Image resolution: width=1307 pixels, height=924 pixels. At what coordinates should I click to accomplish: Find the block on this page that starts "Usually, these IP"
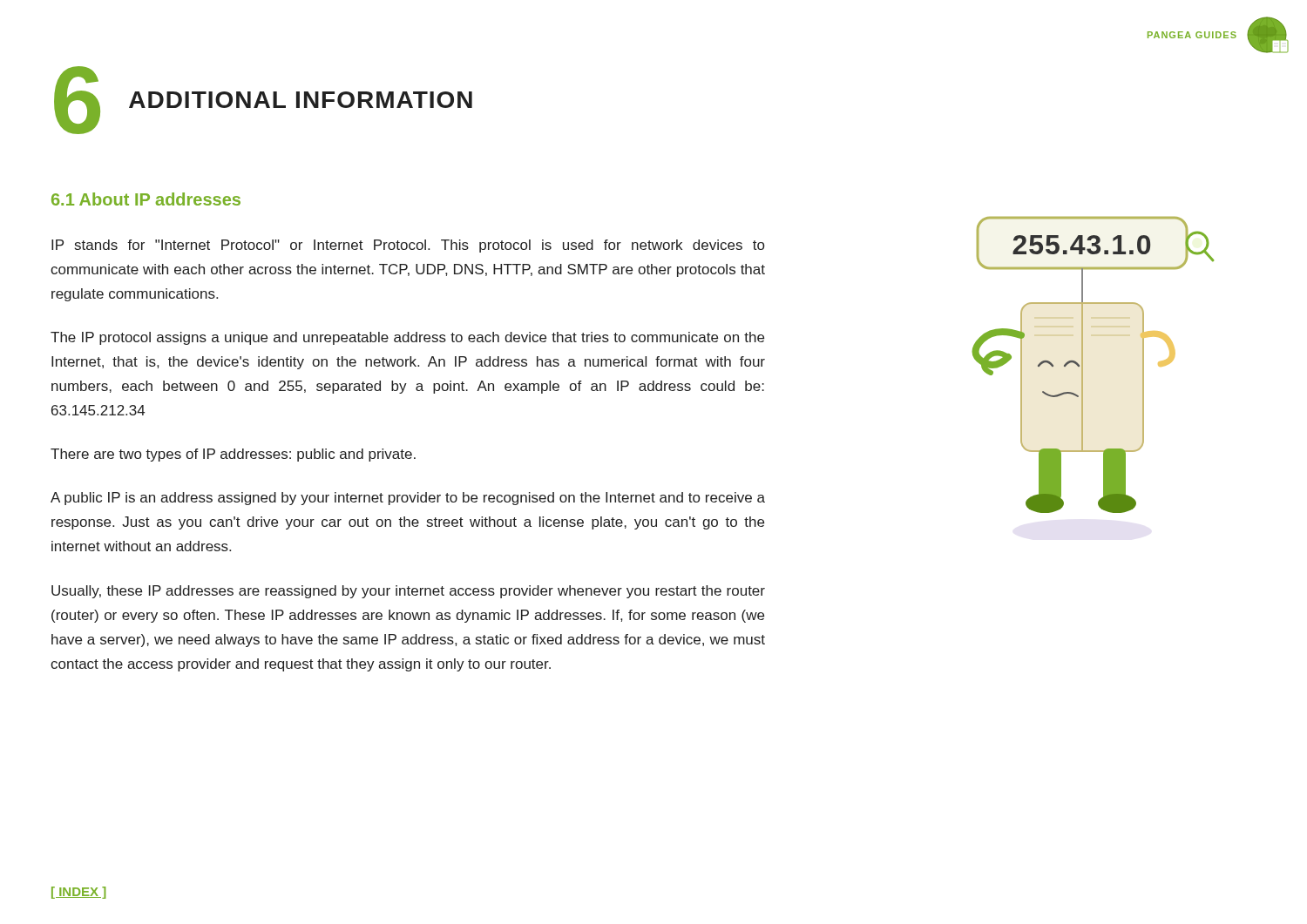[408, 628]
